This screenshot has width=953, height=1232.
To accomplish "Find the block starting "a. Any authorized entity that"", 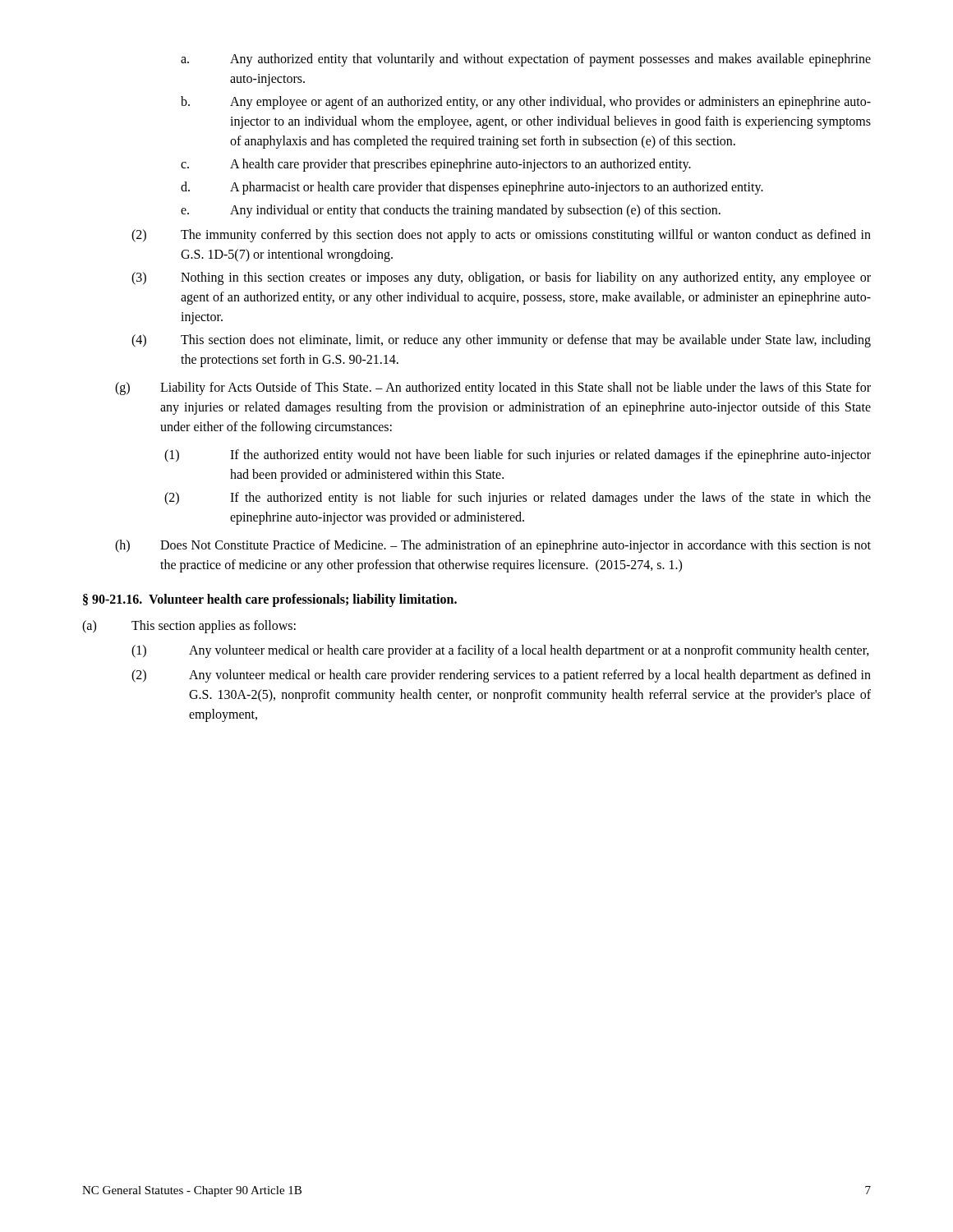I will point(476,69).
